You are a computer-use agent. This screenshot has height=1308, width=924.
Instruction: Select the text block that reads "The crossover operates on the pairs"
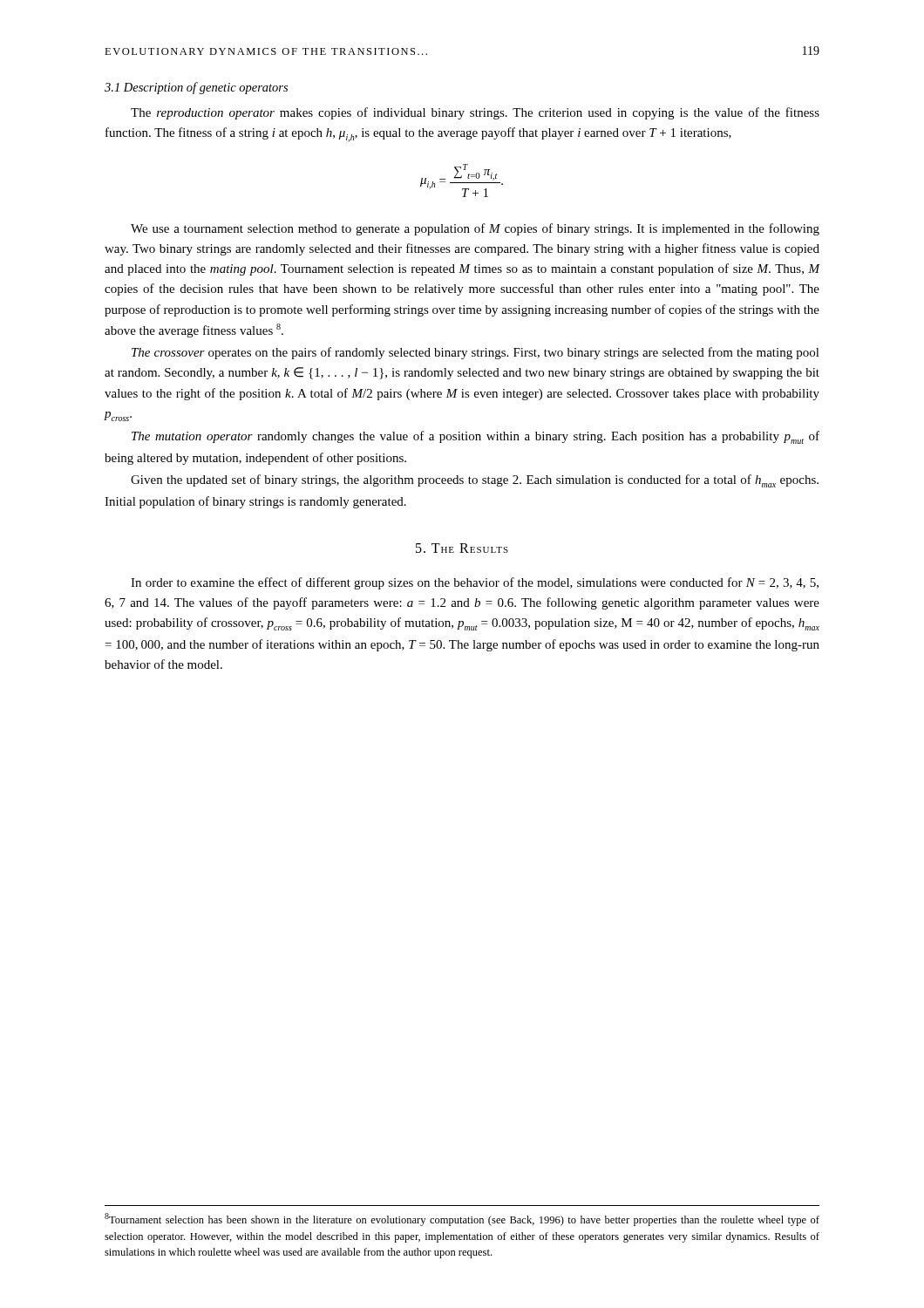462,384
